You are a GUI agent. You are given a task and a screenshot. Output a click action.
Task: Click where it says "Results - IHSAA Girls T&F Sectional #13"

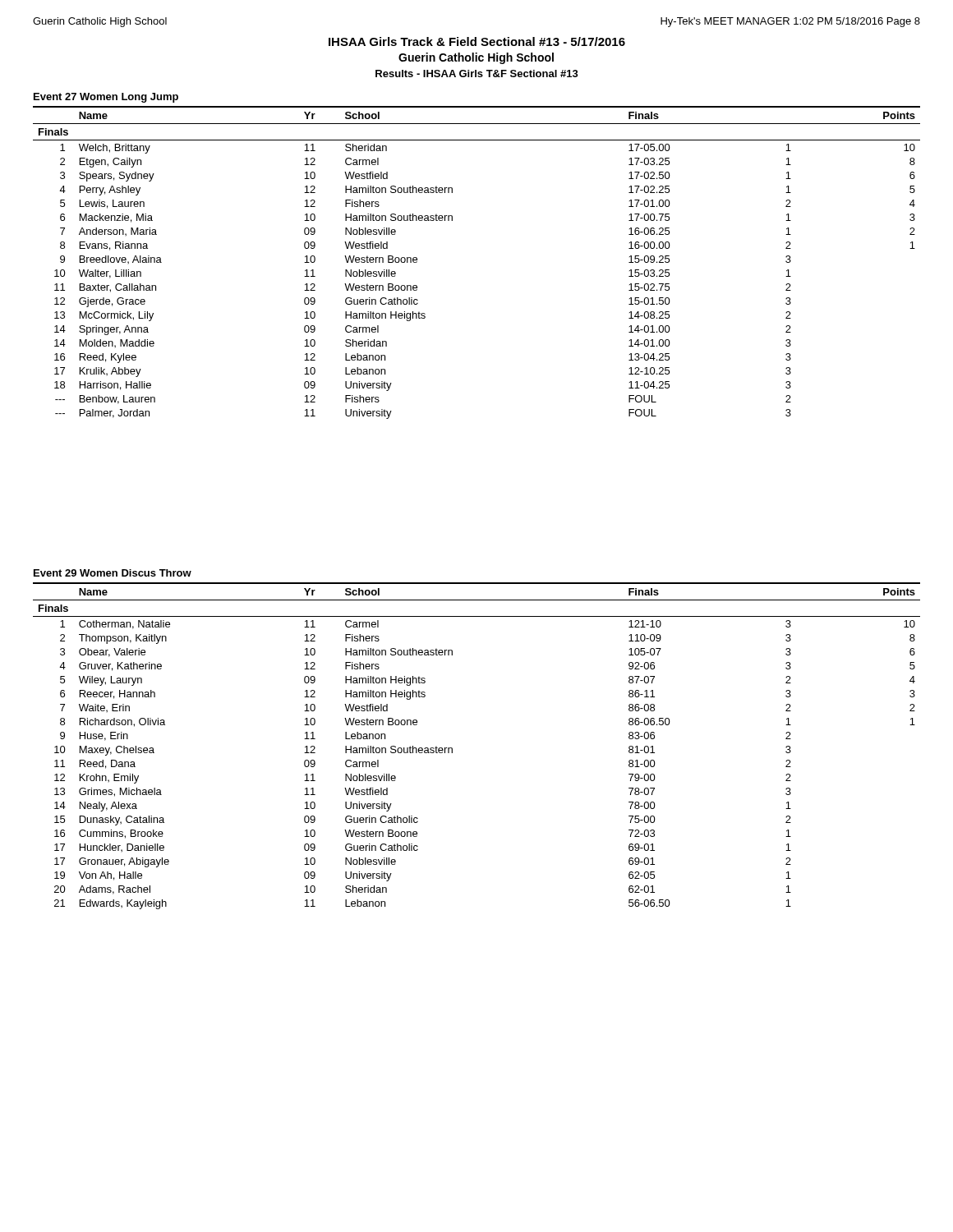[476, 74]
